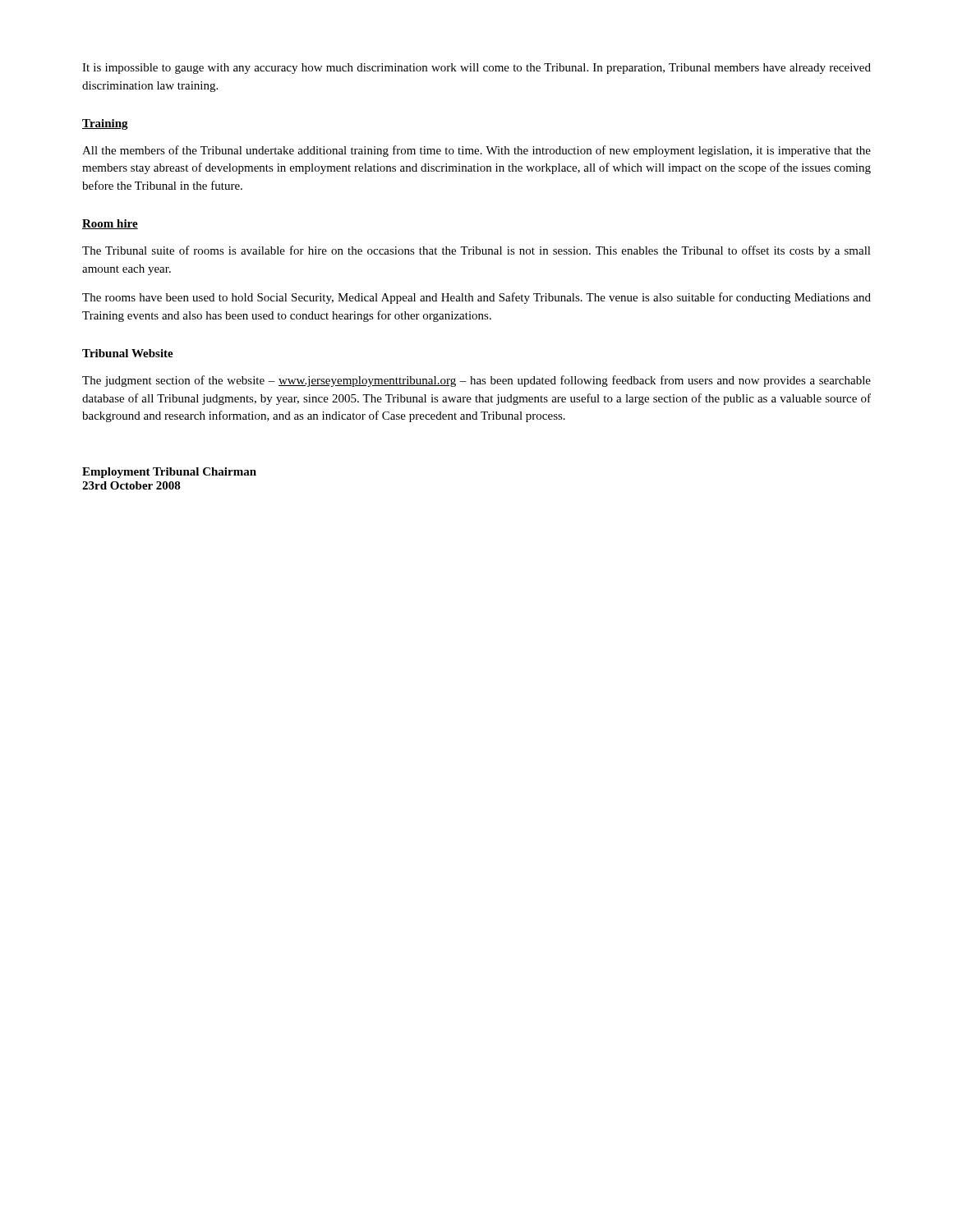
Task: Click on the text block that reads "It is impossible to gauge"
Action: 476,76
